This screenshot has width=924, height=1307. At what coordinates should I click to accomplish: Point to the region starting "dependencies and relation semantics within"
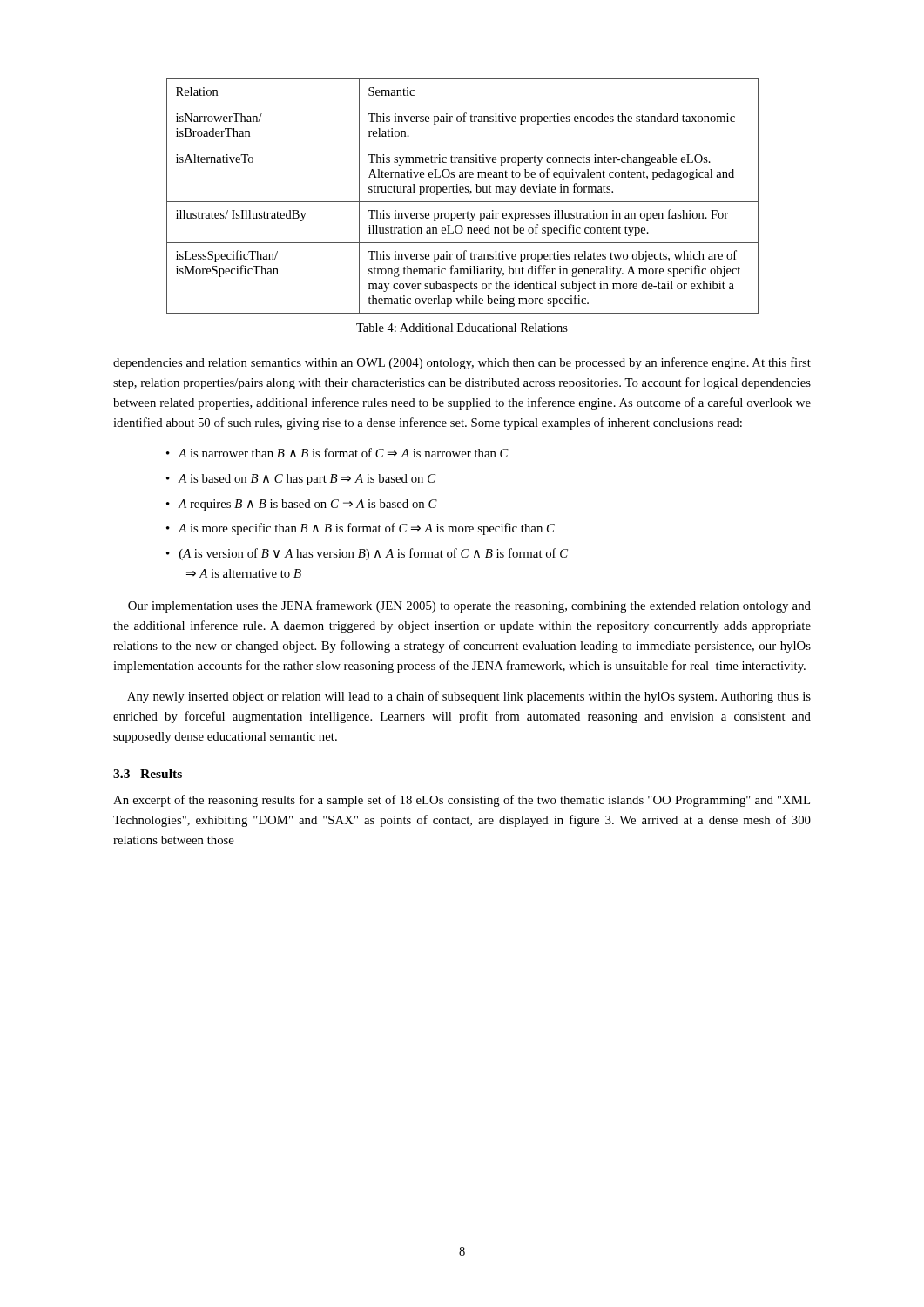tap(462, 392)
